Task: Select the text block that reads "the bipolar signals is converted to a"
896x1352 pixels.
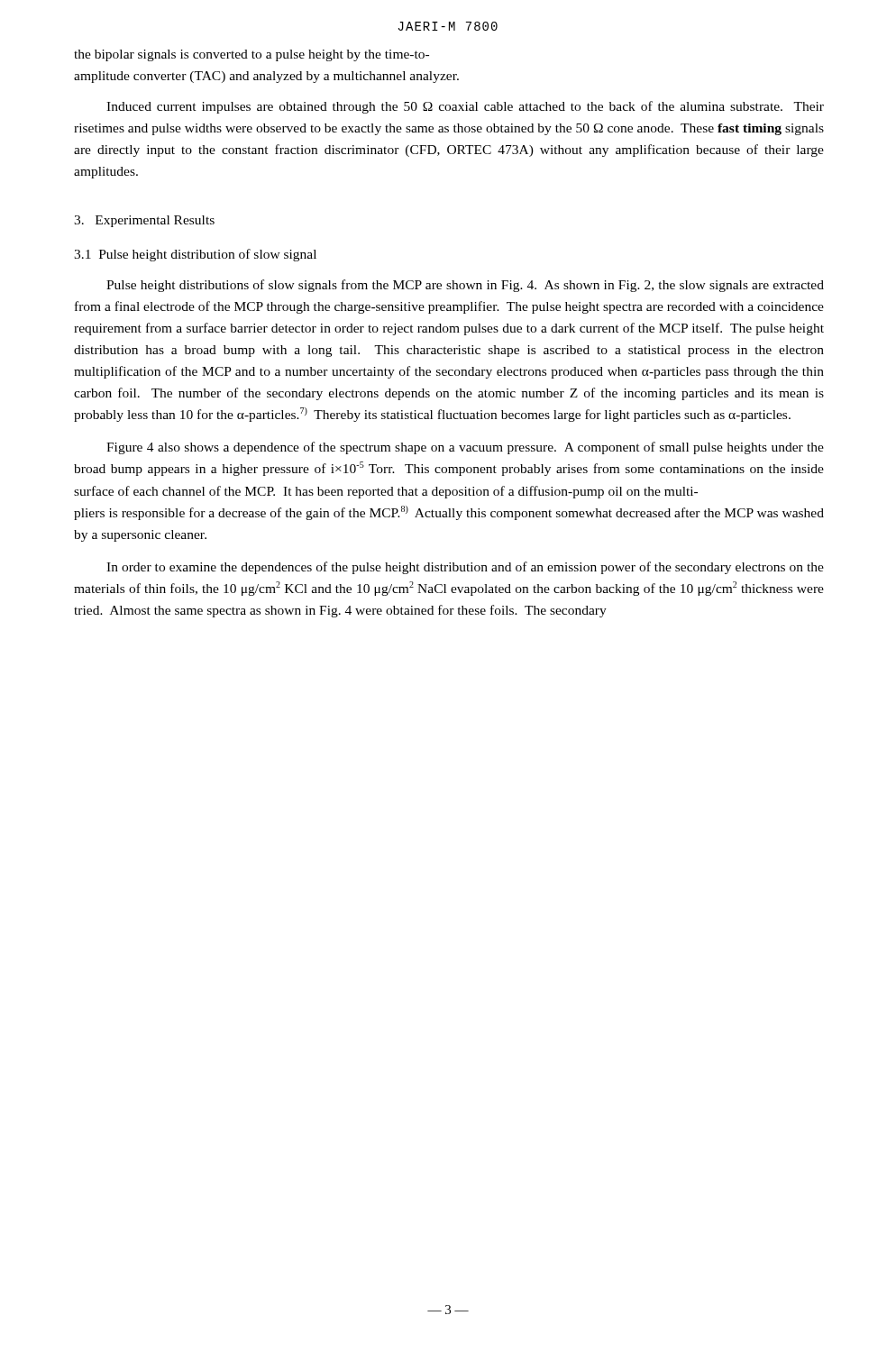Action: [x=449, y=65]
